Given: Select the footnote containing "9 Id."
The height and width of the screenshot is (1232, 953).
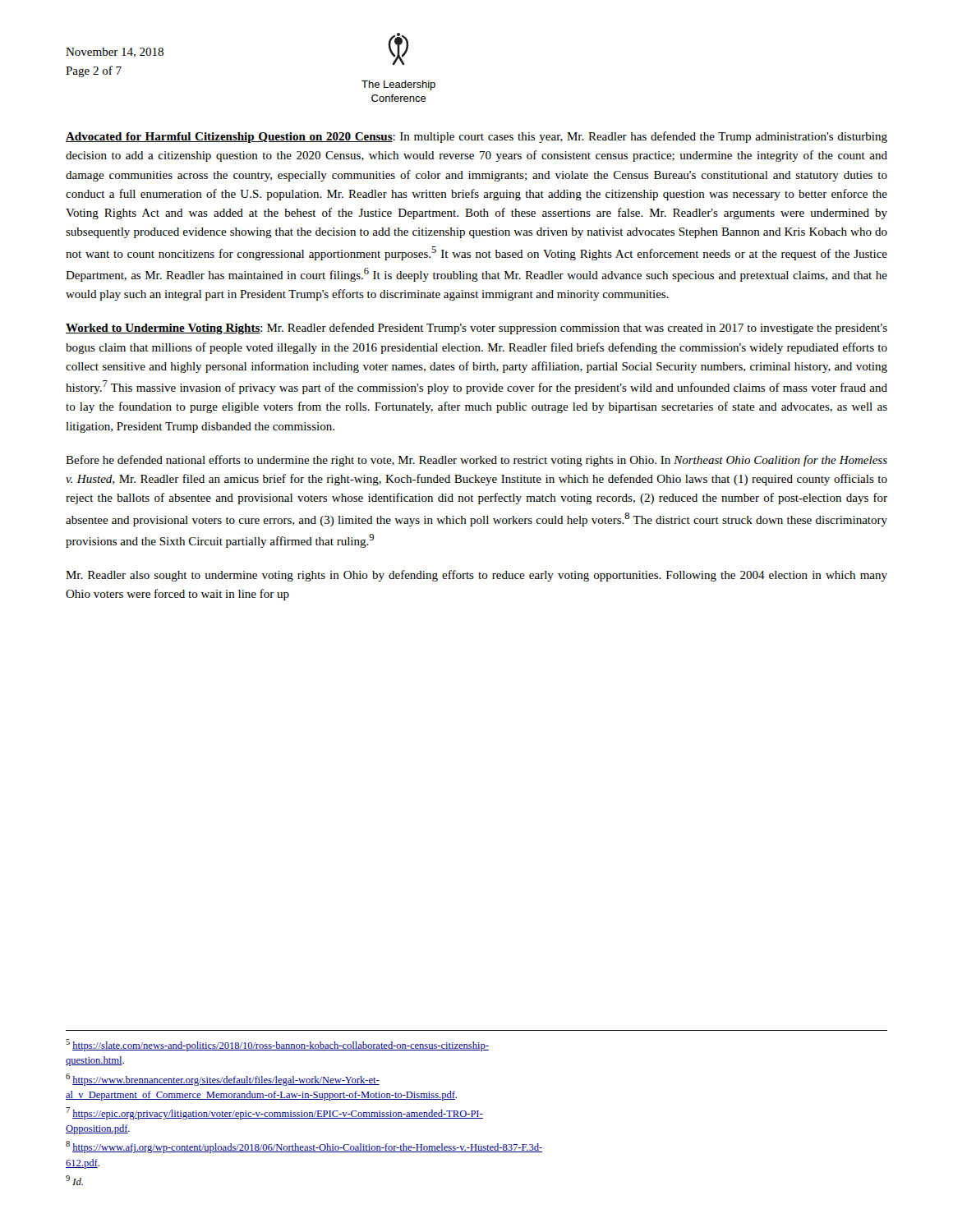Looking at the screenshot, I should point(75,1181).
